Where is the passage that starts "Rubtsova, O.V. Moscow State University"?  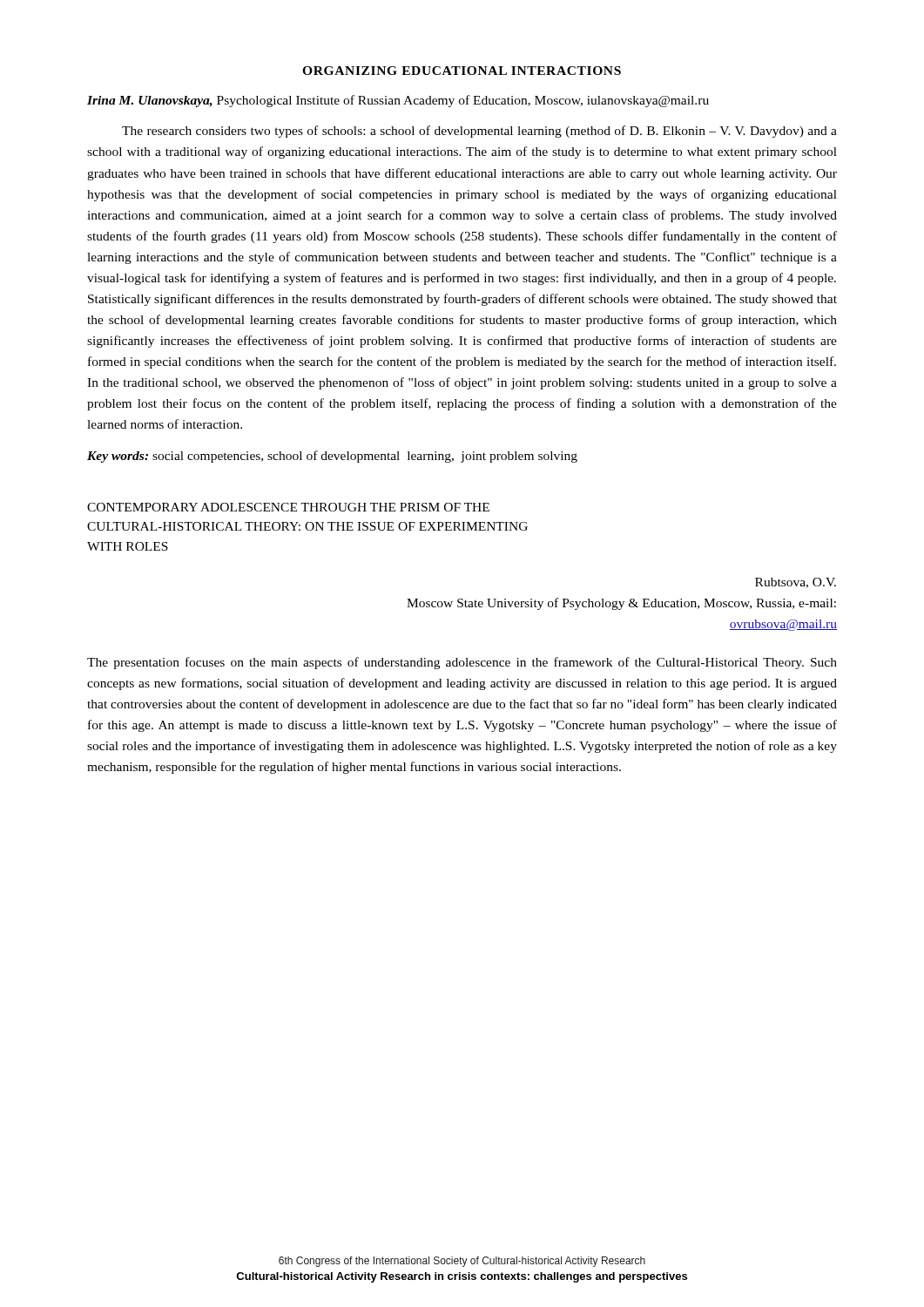[x=622, y=603]
